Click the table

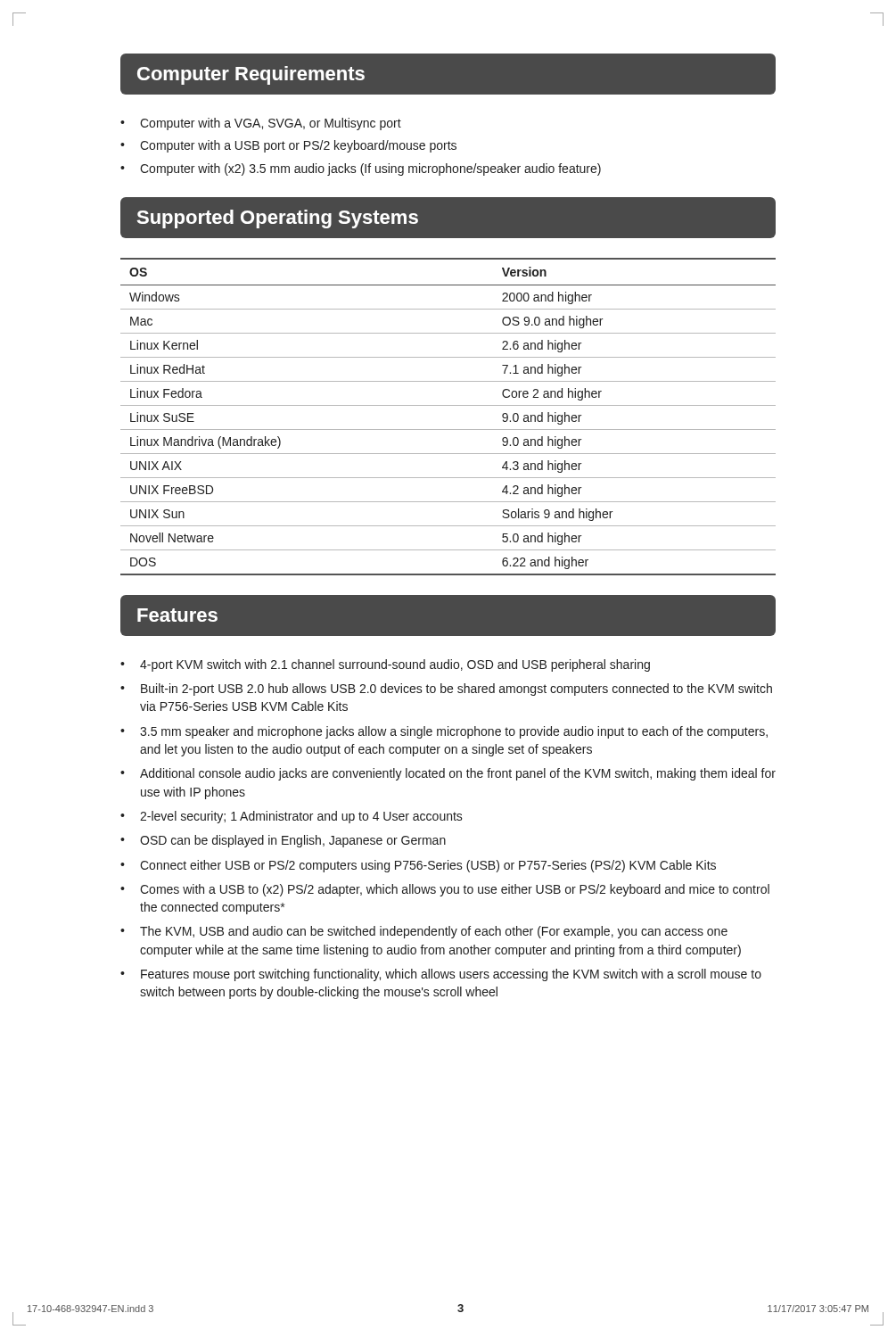pyautogui.click(x=448, y=416)
